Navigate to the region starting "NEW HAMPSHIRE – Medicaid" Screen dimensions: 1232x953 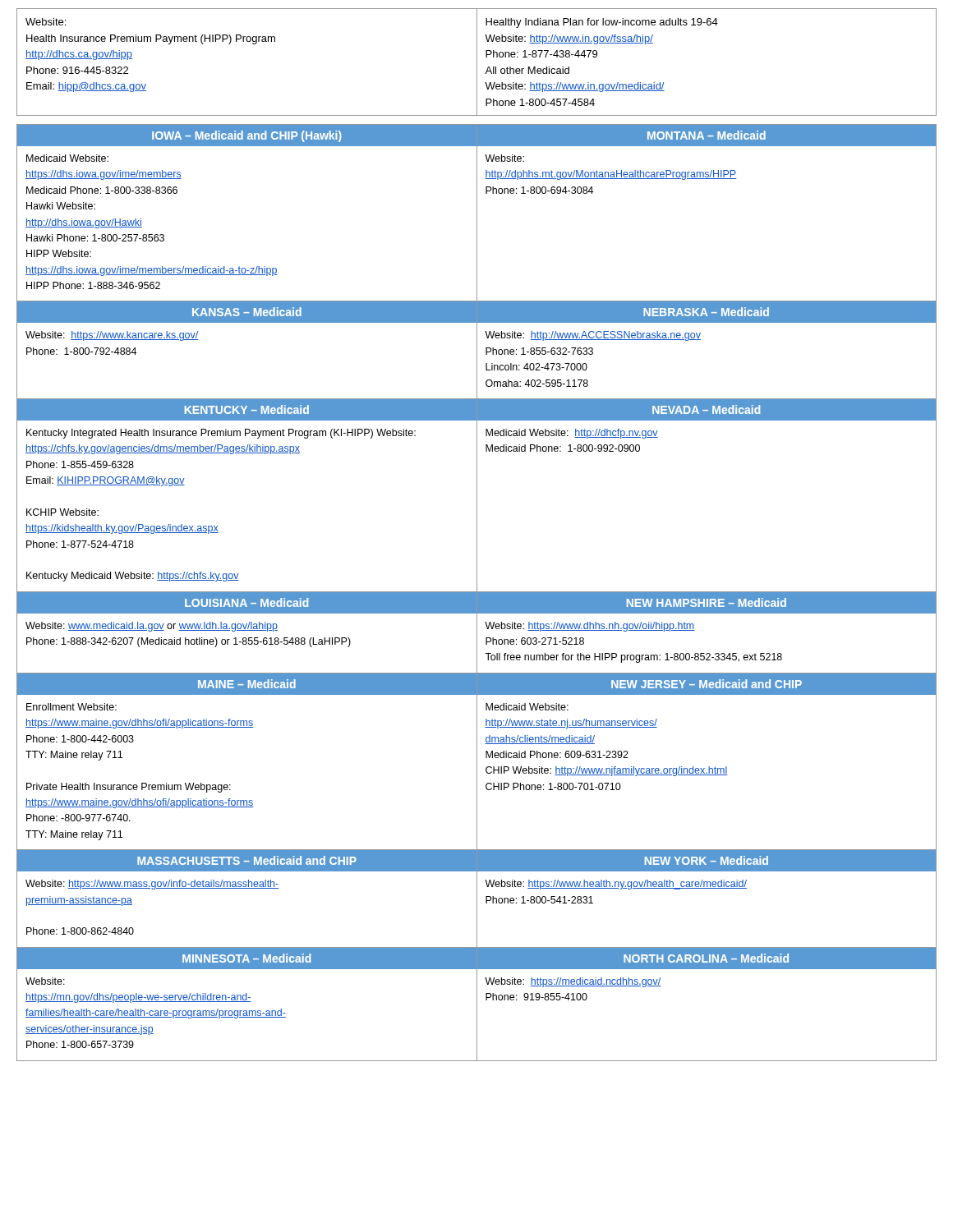(x=706, y=603)
